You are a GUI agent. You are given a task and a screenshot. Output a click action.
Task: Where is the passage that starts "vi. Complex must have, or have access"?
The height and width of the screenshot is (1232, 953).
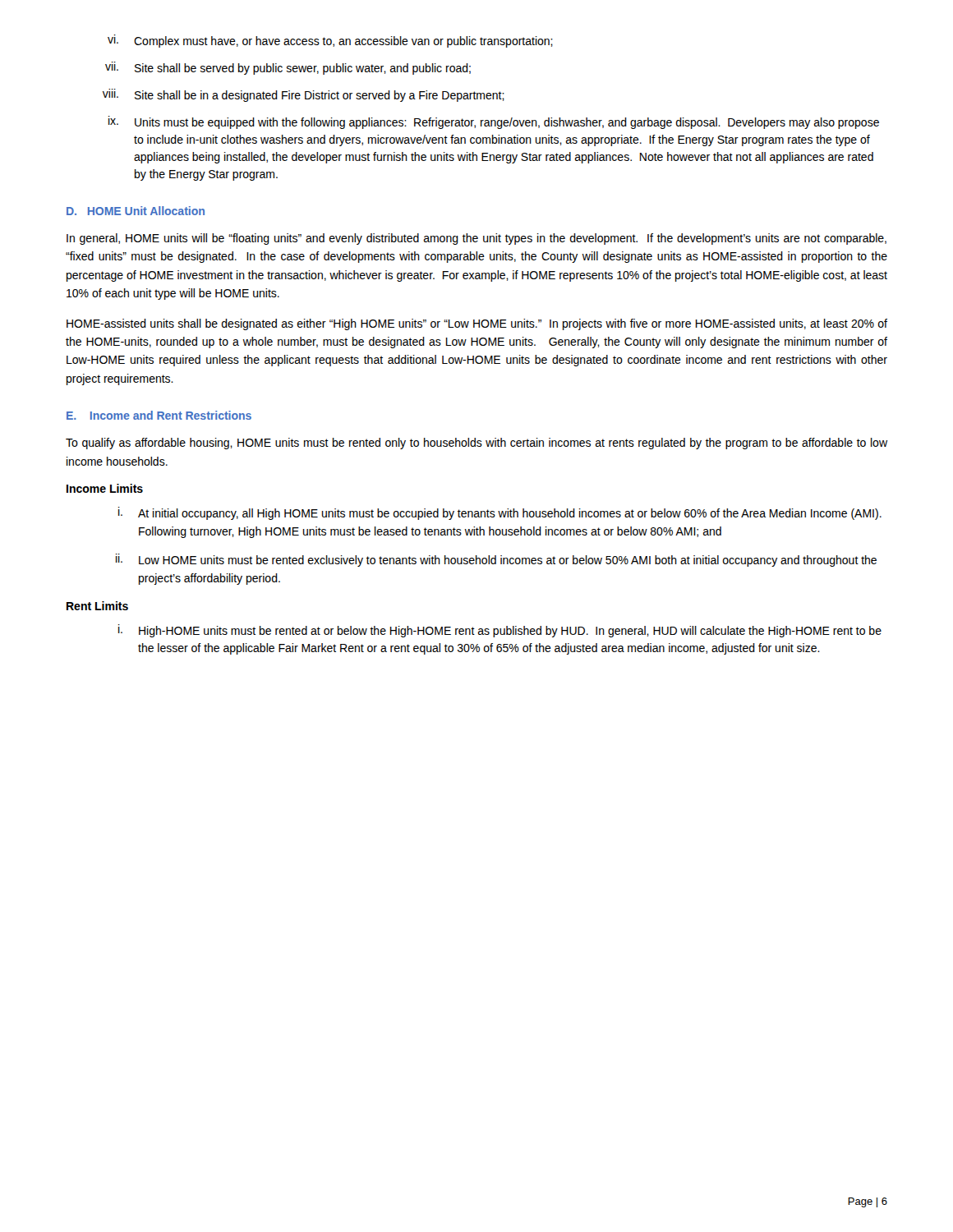point(476,42)
